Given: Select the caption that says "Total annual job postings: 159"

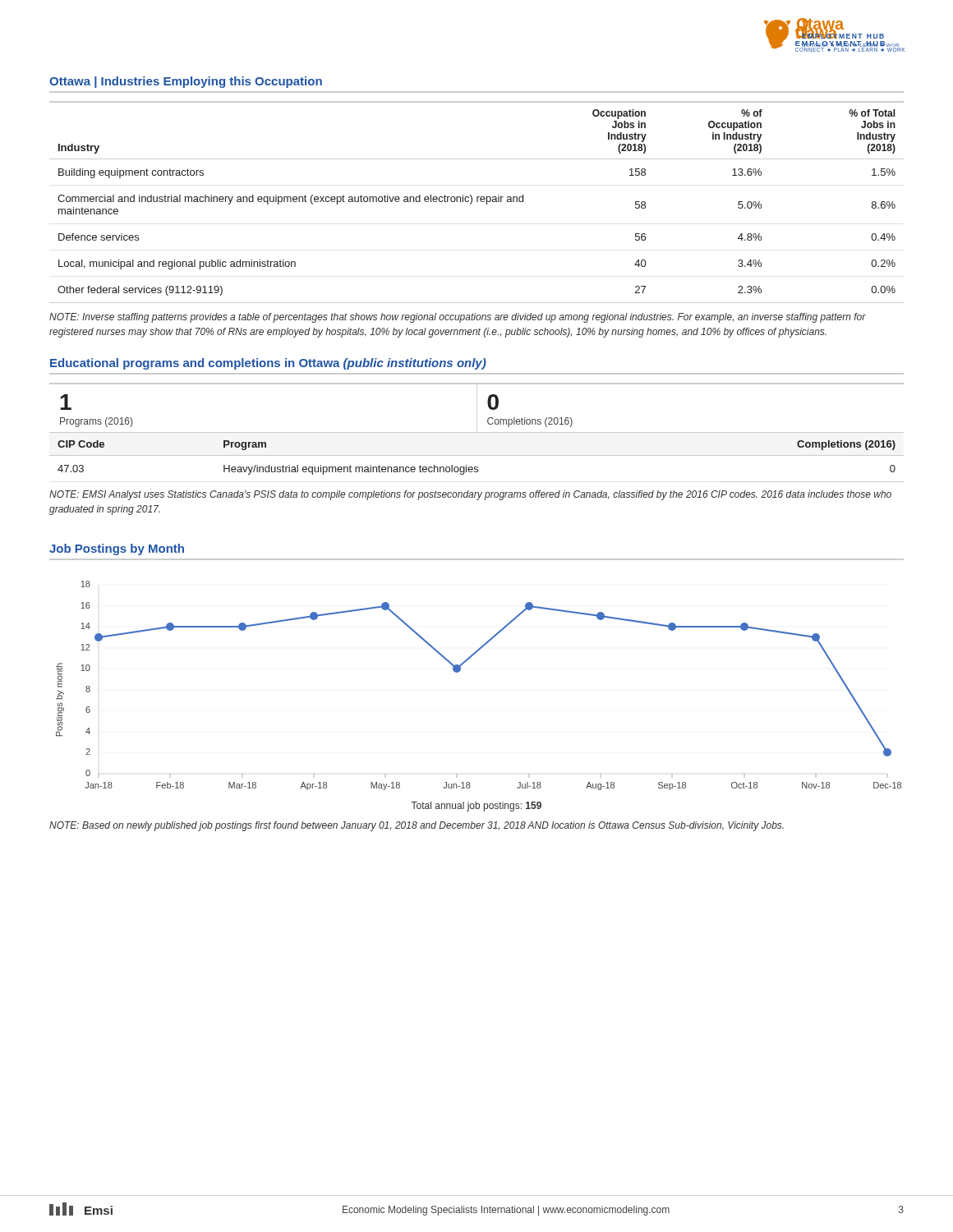Looking at the screenshot, I should pos(476,806).
